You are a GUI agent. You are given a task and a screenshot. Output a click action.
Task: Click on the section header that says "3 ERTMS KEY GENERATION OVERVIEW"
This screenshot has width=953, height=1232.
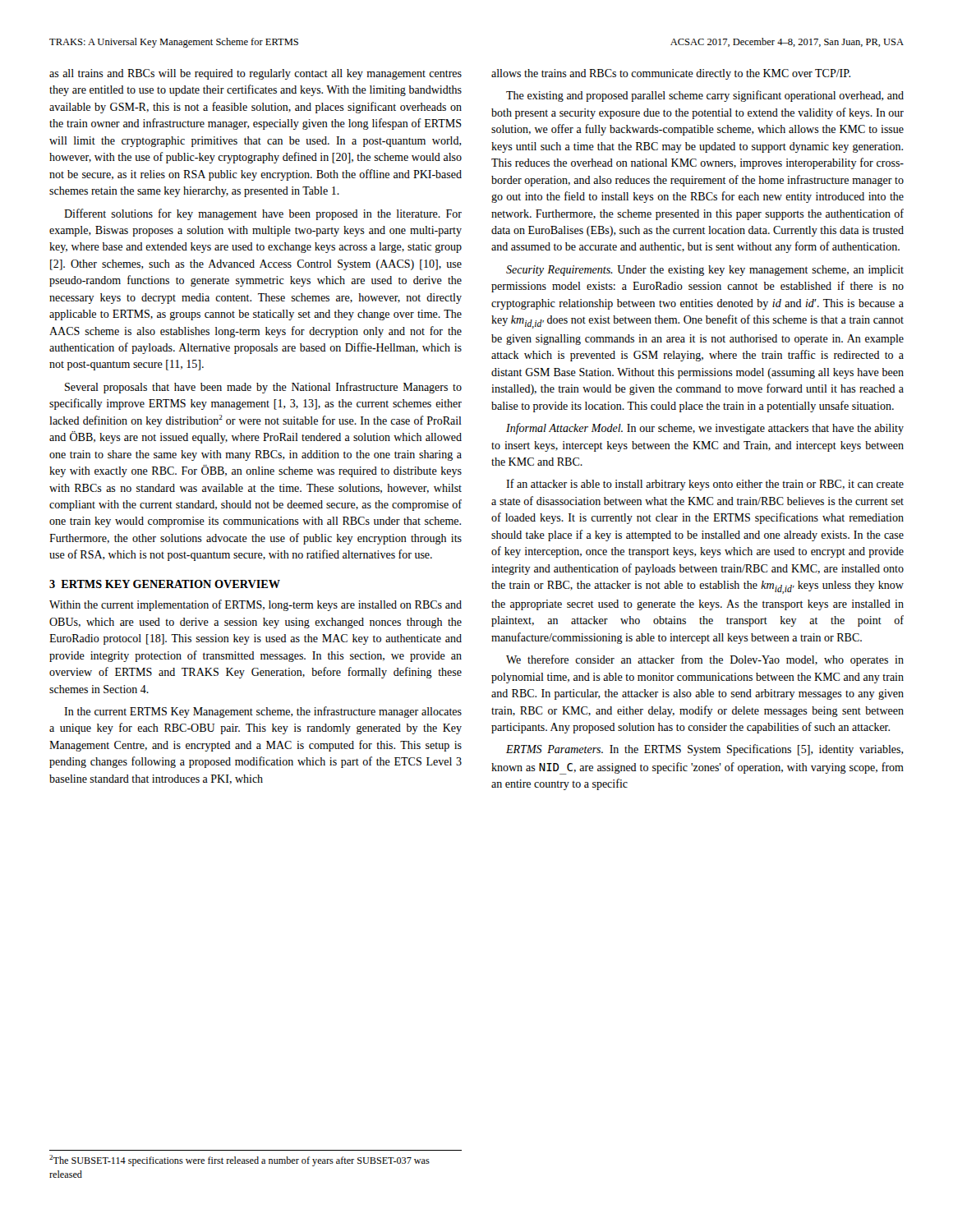pos(255,584)
